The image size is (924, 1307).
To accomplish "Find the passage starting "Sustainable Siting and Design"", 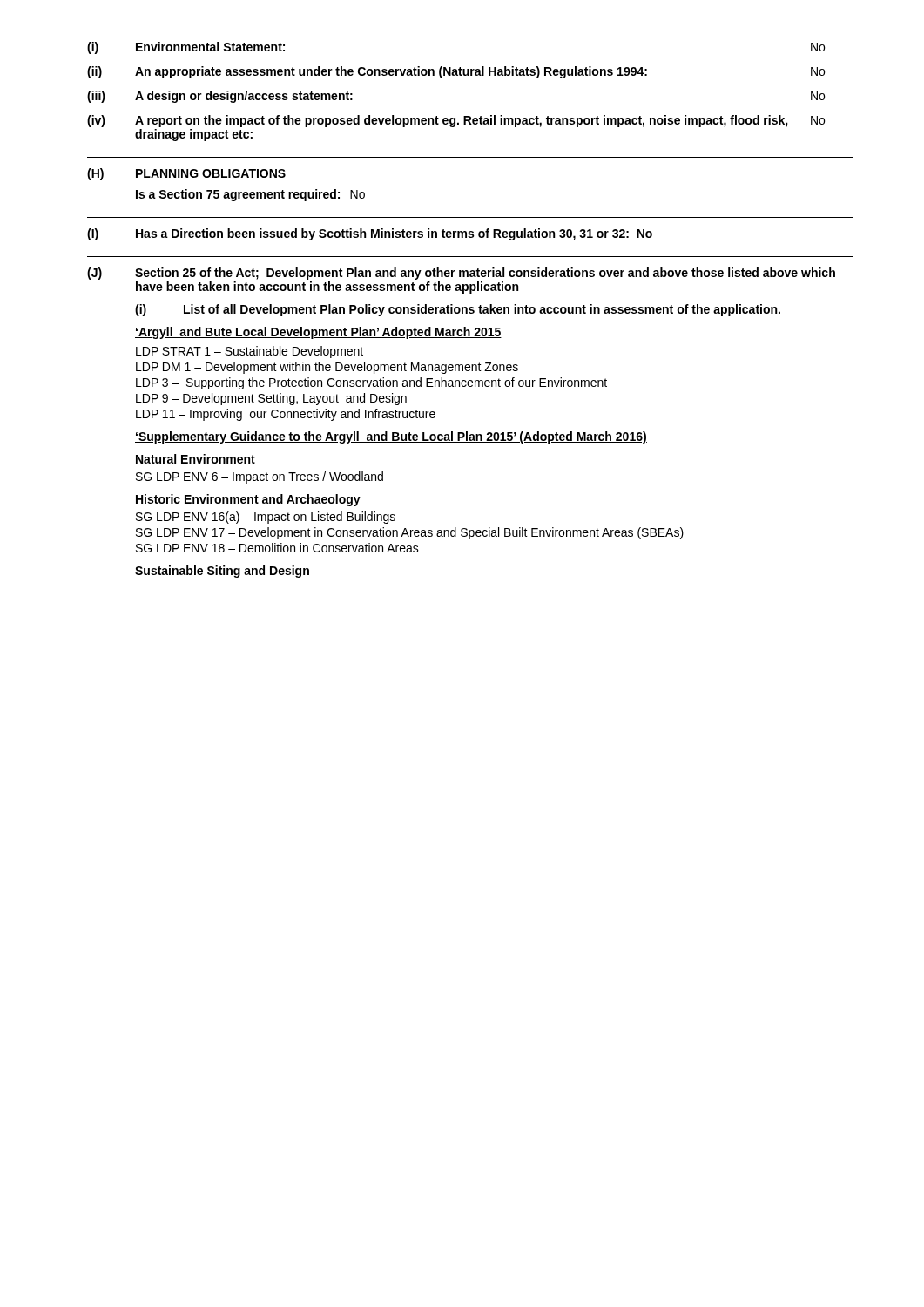I will point(222,571).
